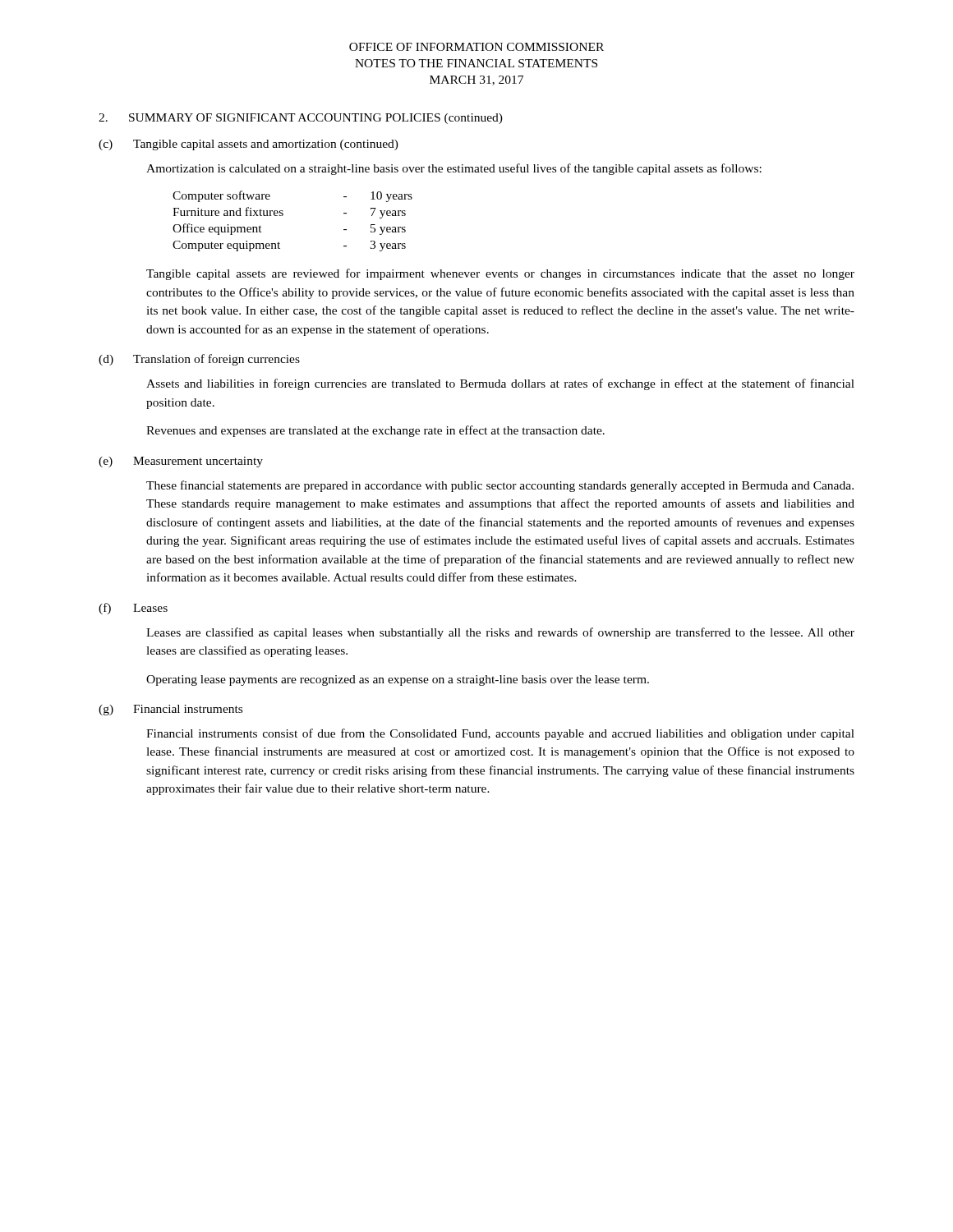Point to the block starting "Amortization is calculated on a straight-line basis over"
The height and width of the screenshot is (1232, 953).
pyautogui.click(x=454, y=168)
